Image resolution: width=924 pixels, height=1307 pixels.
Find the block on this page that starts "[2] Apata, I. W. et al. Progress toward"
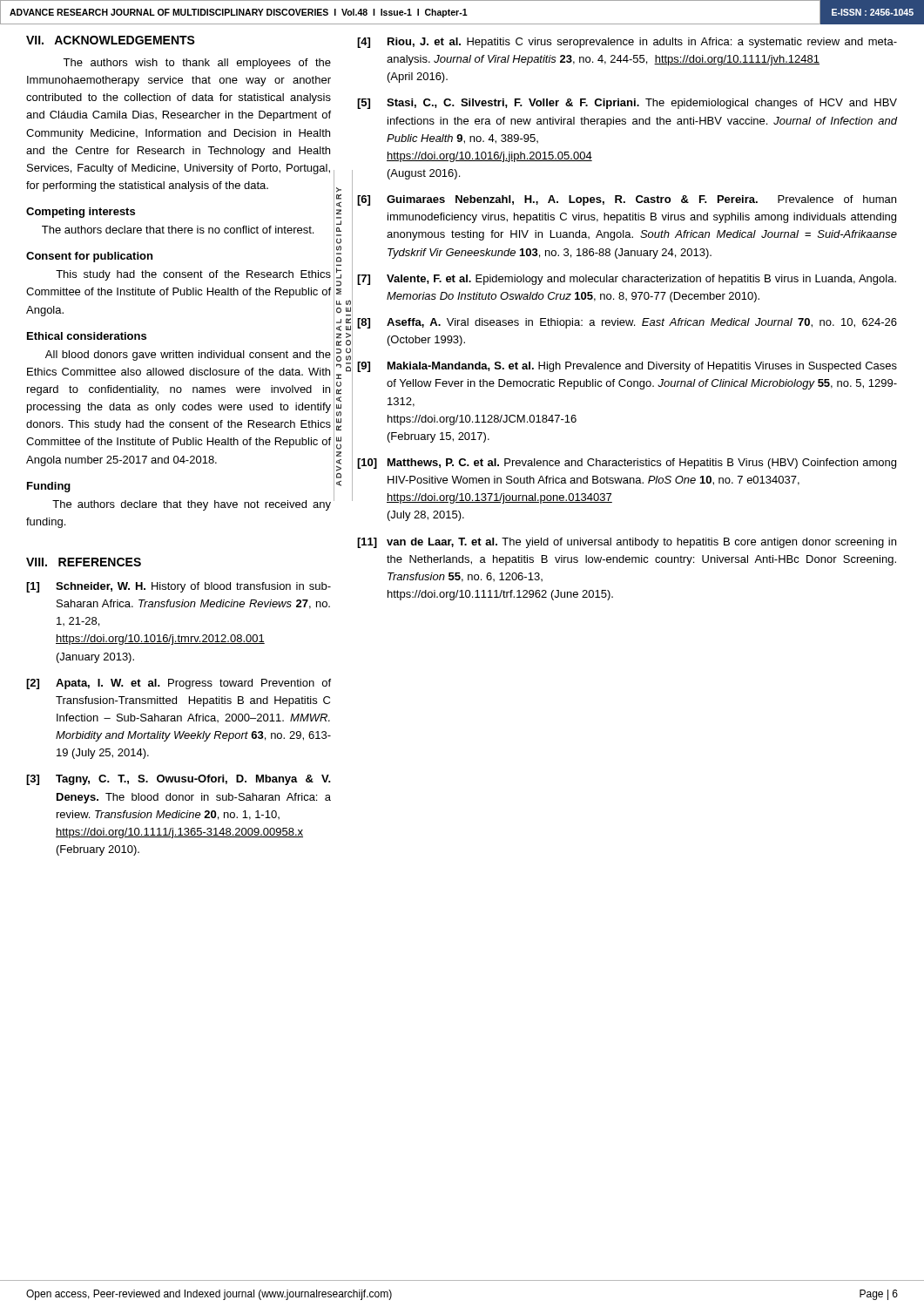(x=179, y=718)
